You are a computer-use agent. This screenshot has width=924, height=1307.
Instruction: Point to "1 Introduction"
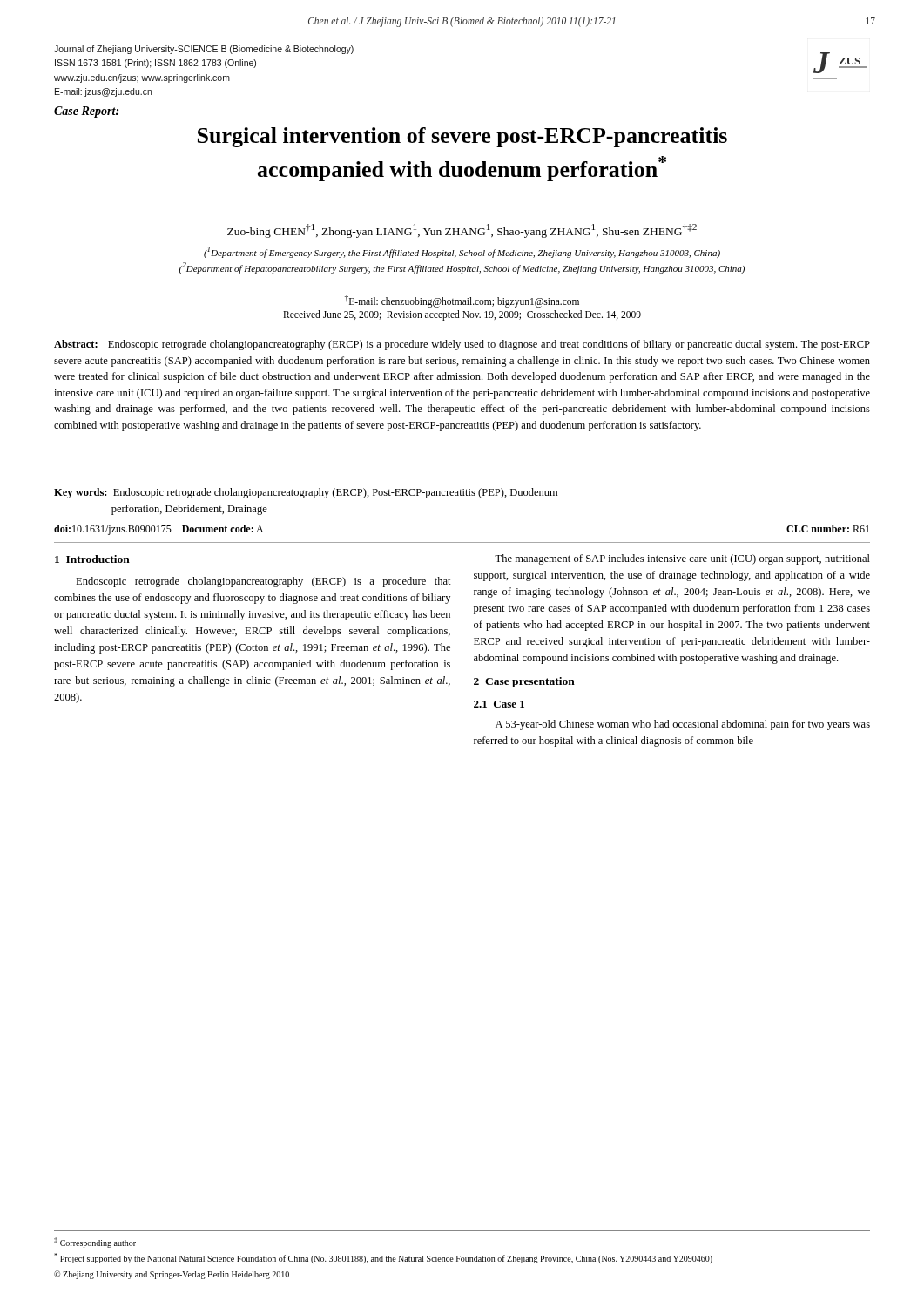pyautogui.click(x=92, y=559)
